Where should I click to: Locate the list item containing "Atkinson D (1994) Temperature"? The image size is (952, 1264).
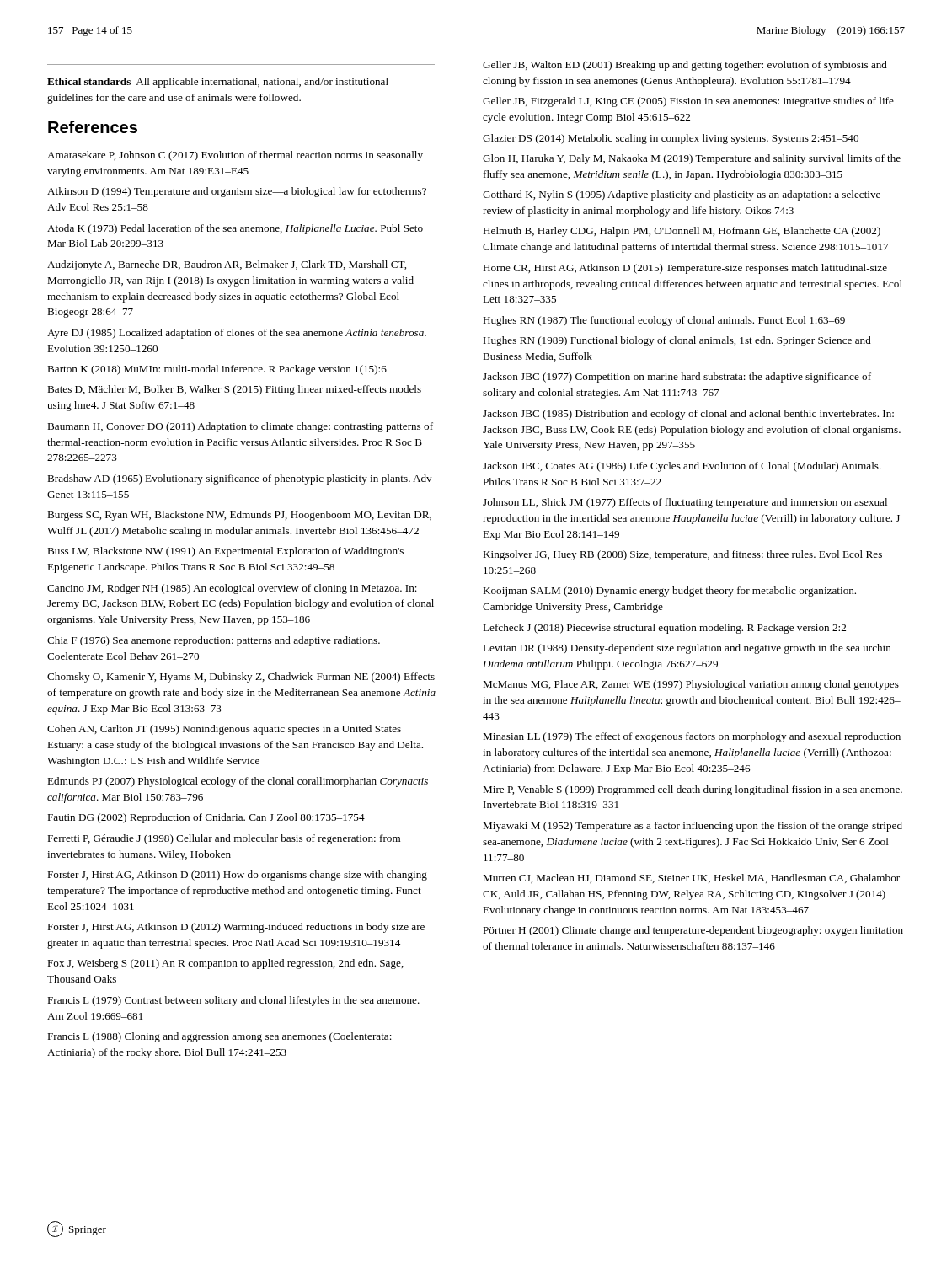tap(237, 199)
